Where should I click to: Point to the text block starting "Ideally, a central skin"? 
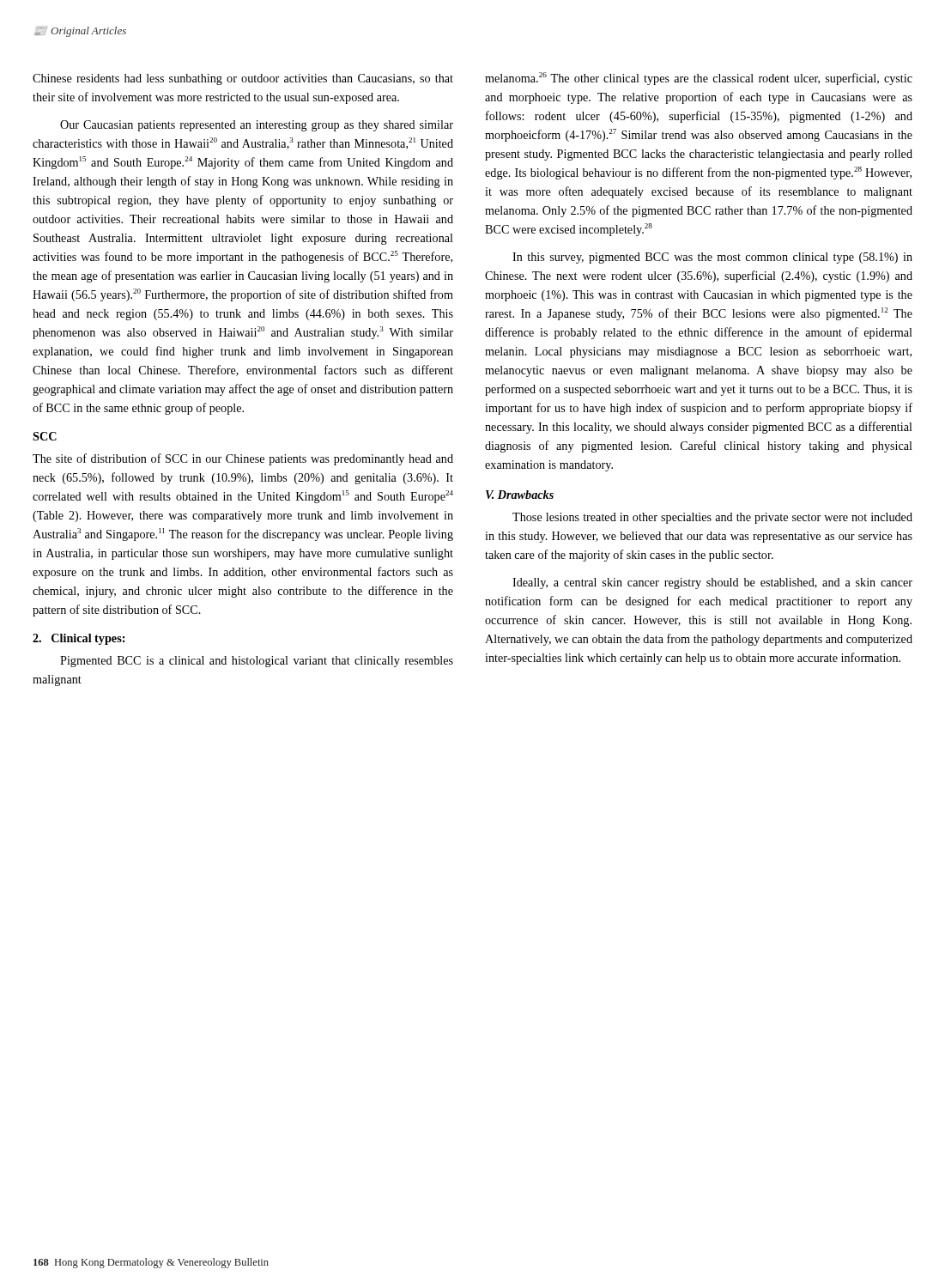699,620
